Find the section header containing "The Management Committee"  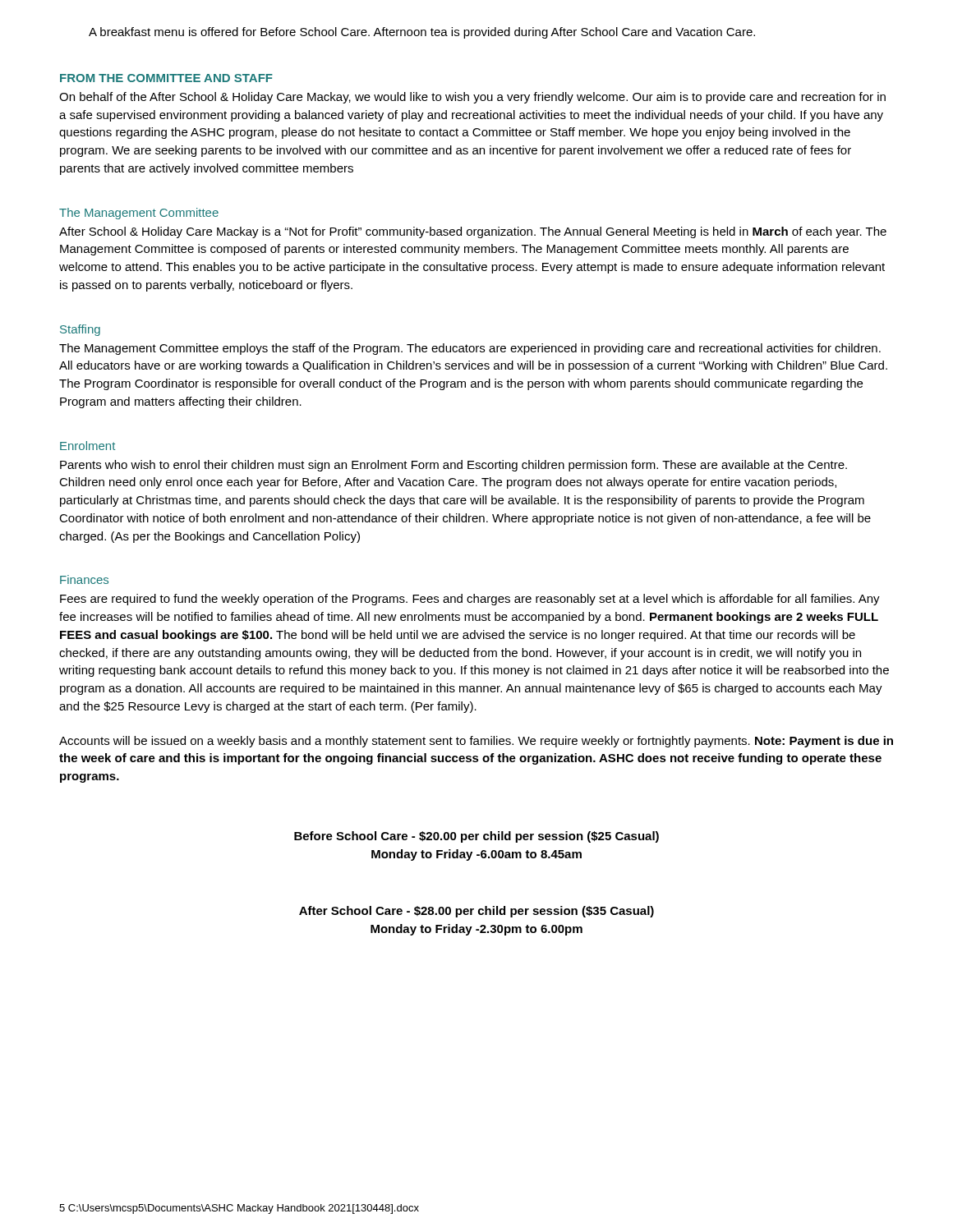[x=139, y=212]
